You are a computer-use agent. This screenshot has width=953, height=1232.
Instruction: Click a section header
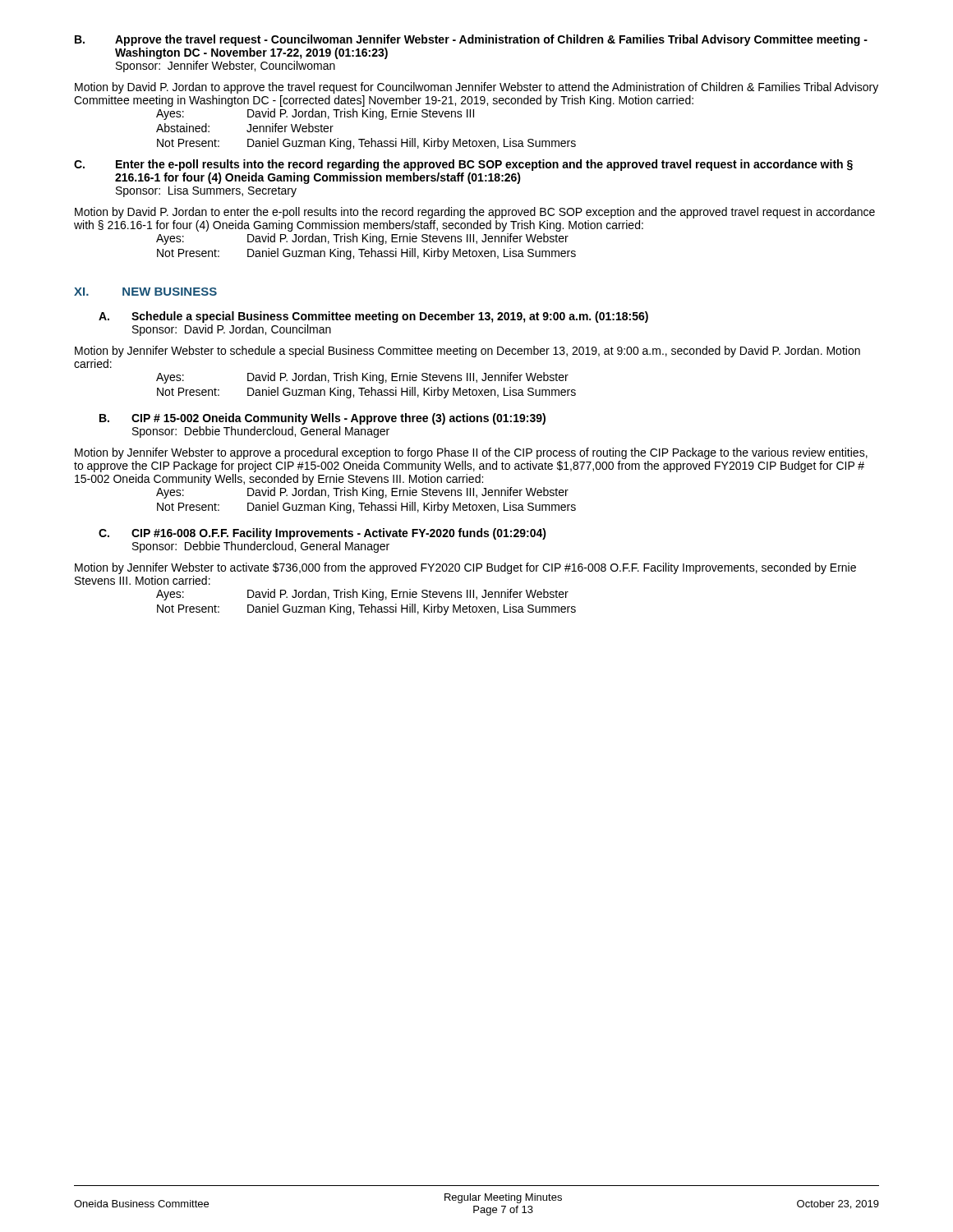pos(145,291)
